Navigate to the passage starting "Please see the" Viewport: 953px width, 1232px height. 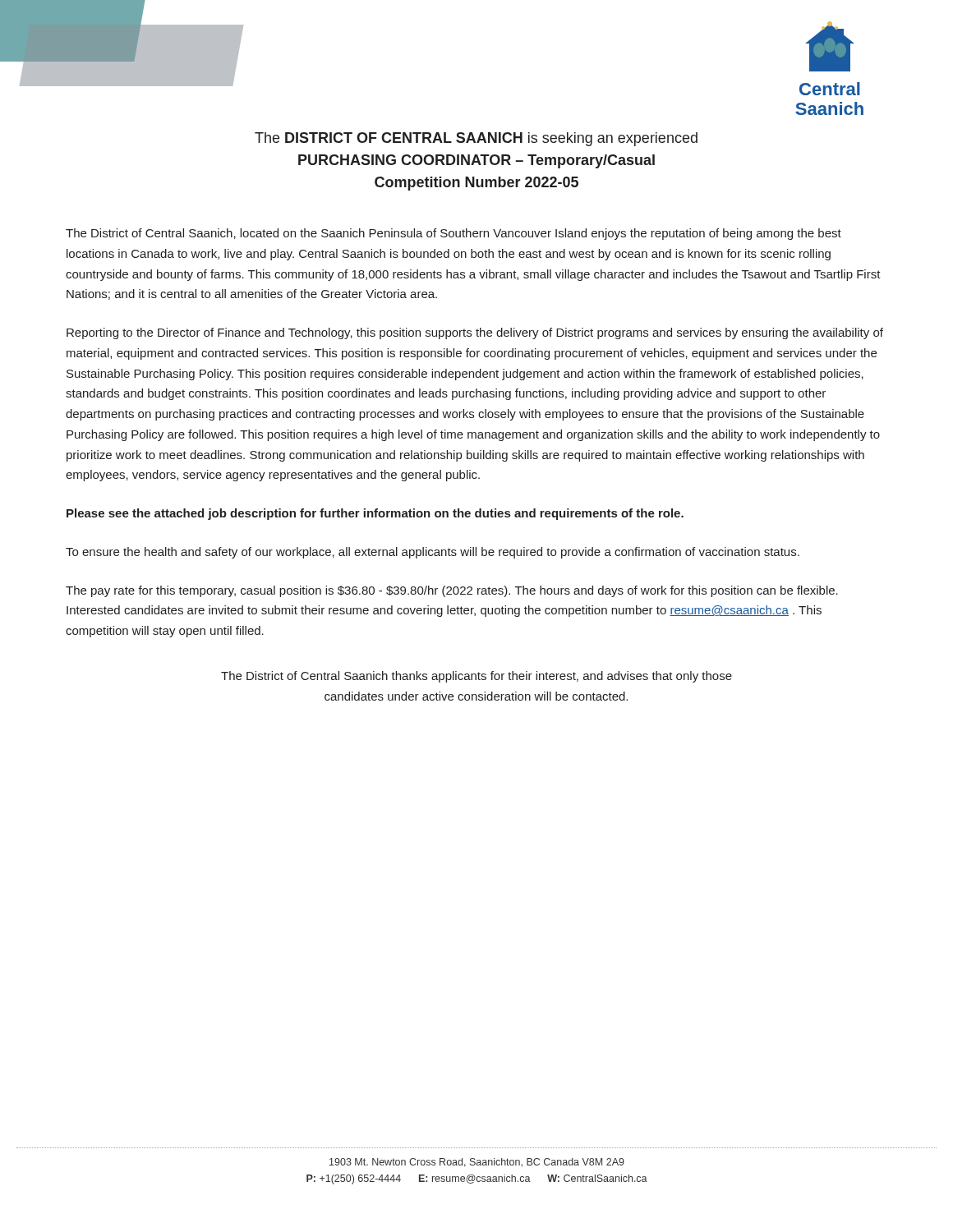tap(375, 513)
